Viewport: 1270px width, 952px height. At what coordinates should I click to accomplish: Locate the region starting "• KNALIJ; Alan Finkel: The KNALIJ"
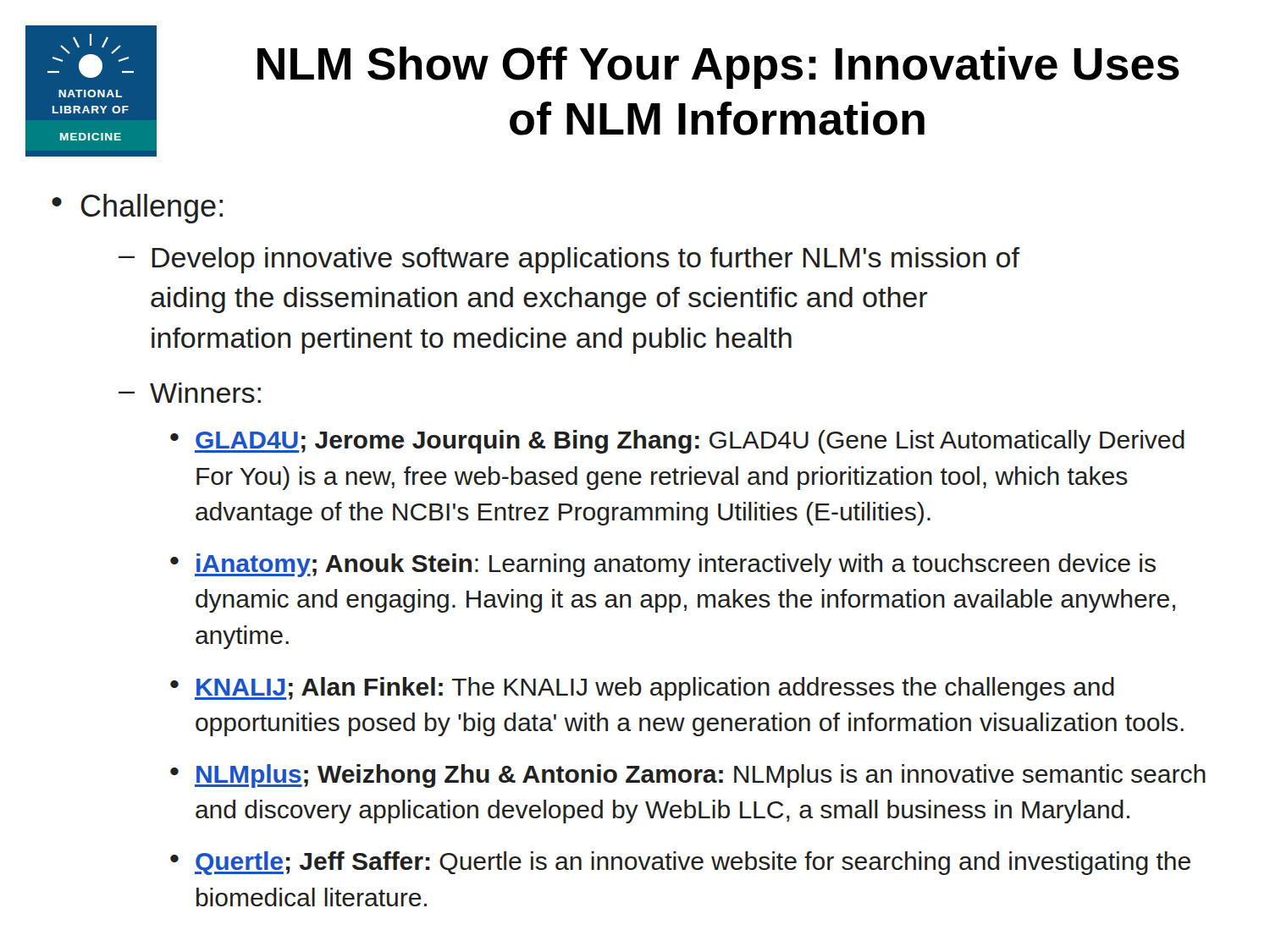(x=694, y=705)
